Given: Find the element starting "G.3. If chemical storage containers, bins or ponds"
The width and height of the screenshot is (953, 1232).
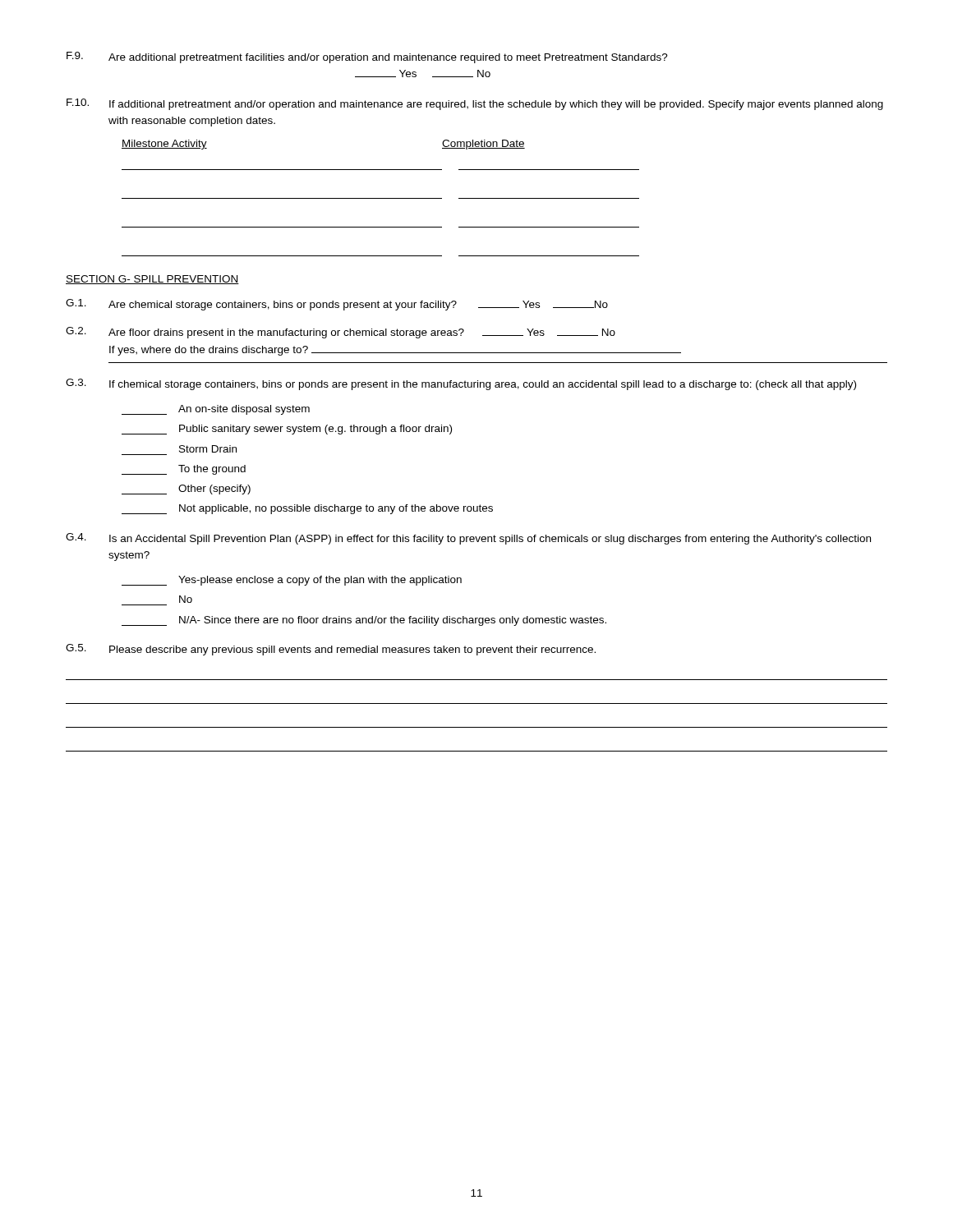Looking at the screenshot, I should tap(476, 384).
